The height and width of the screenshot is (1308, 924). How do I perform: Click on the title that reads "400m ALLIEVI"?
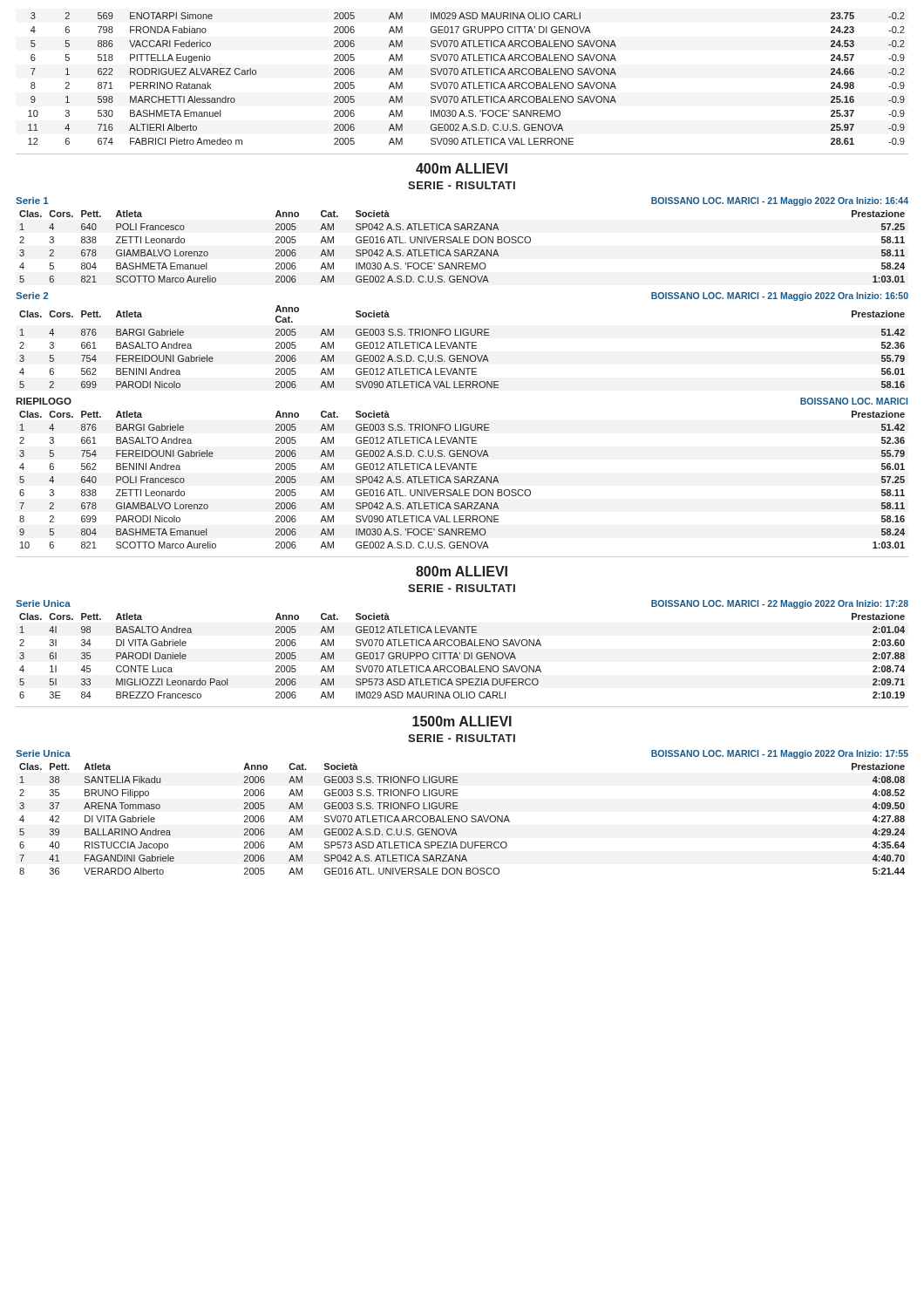462,169
